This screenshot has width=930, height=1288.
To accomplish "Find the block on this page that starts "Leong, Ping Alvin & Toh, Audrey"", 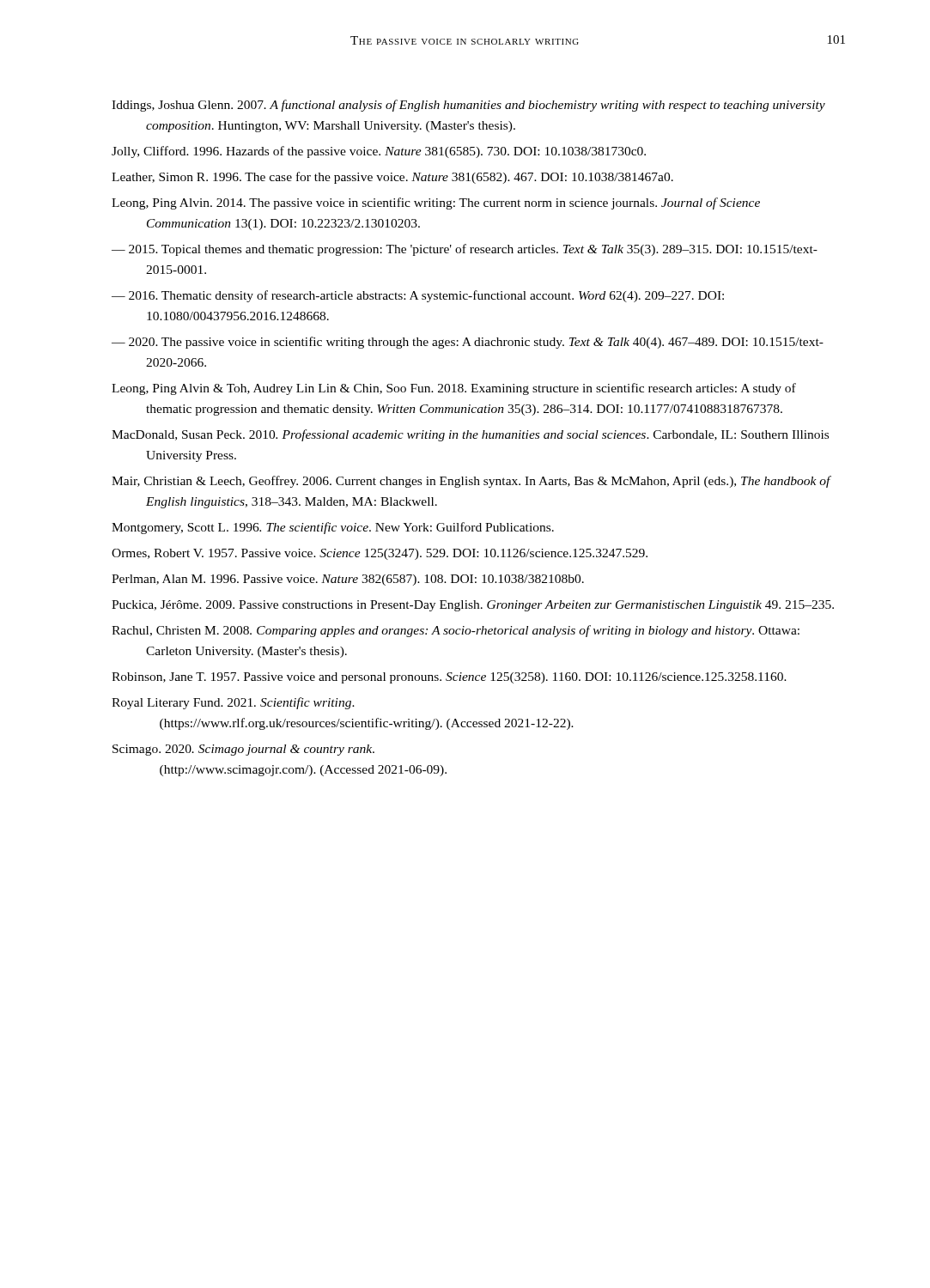I will pos(454,398).
